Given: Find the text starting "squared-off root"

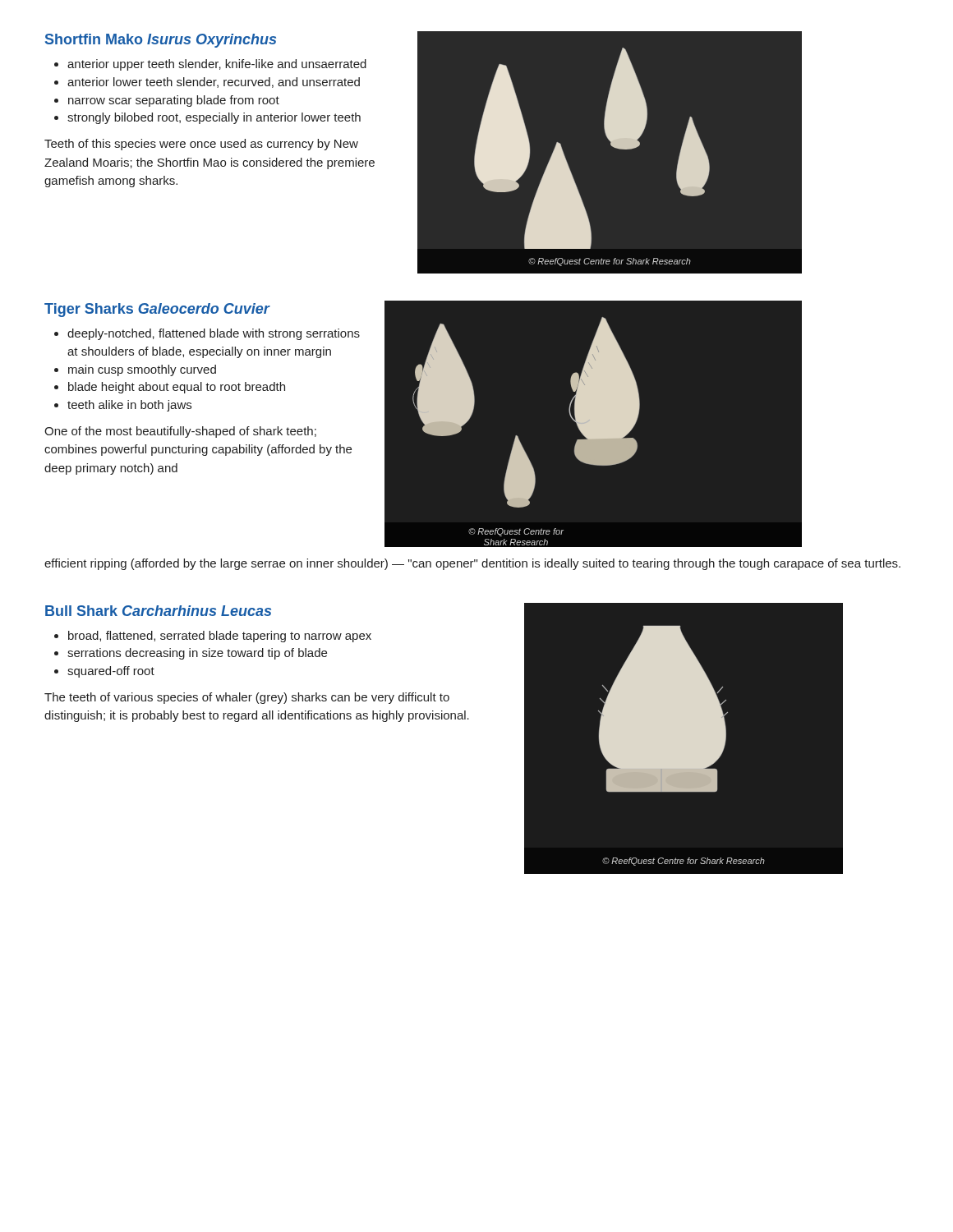Looking at the screenshot, I should pos(104,672).
